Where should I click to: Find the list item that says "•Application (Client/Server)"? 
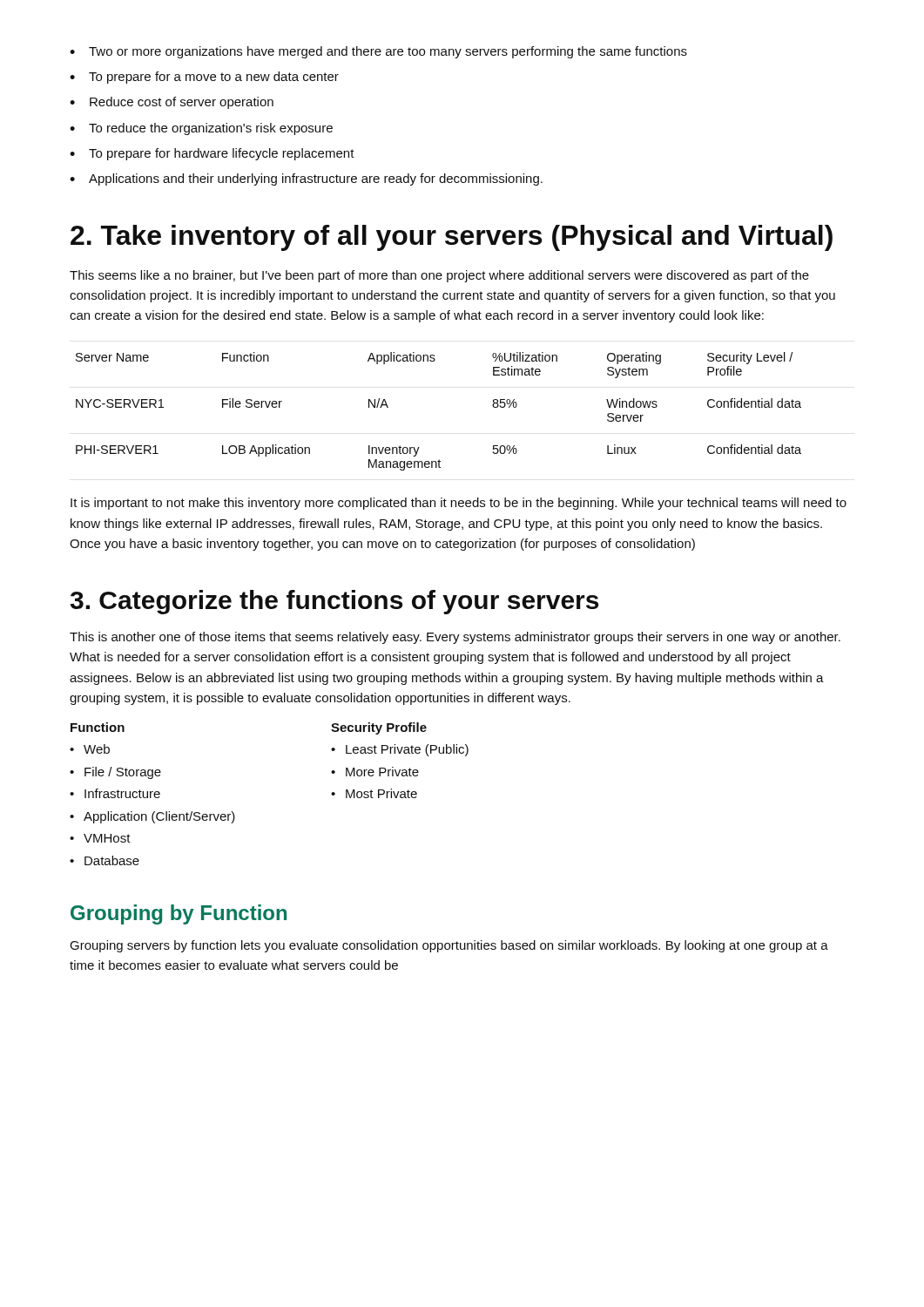click(153, 816)
